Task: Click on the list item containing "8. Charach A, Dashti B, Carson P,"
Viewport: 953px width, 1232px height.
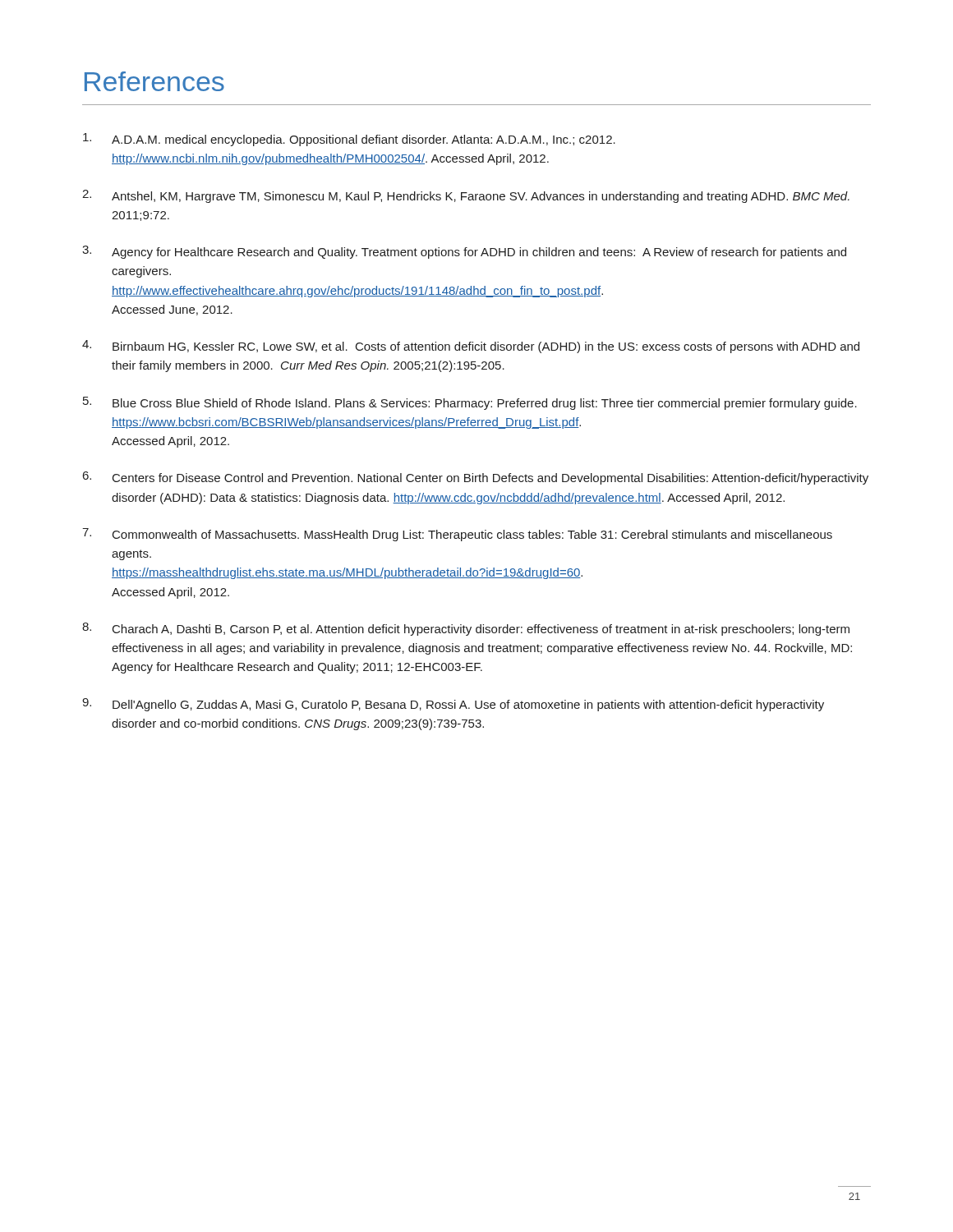Action: click(x=476, y=648)
